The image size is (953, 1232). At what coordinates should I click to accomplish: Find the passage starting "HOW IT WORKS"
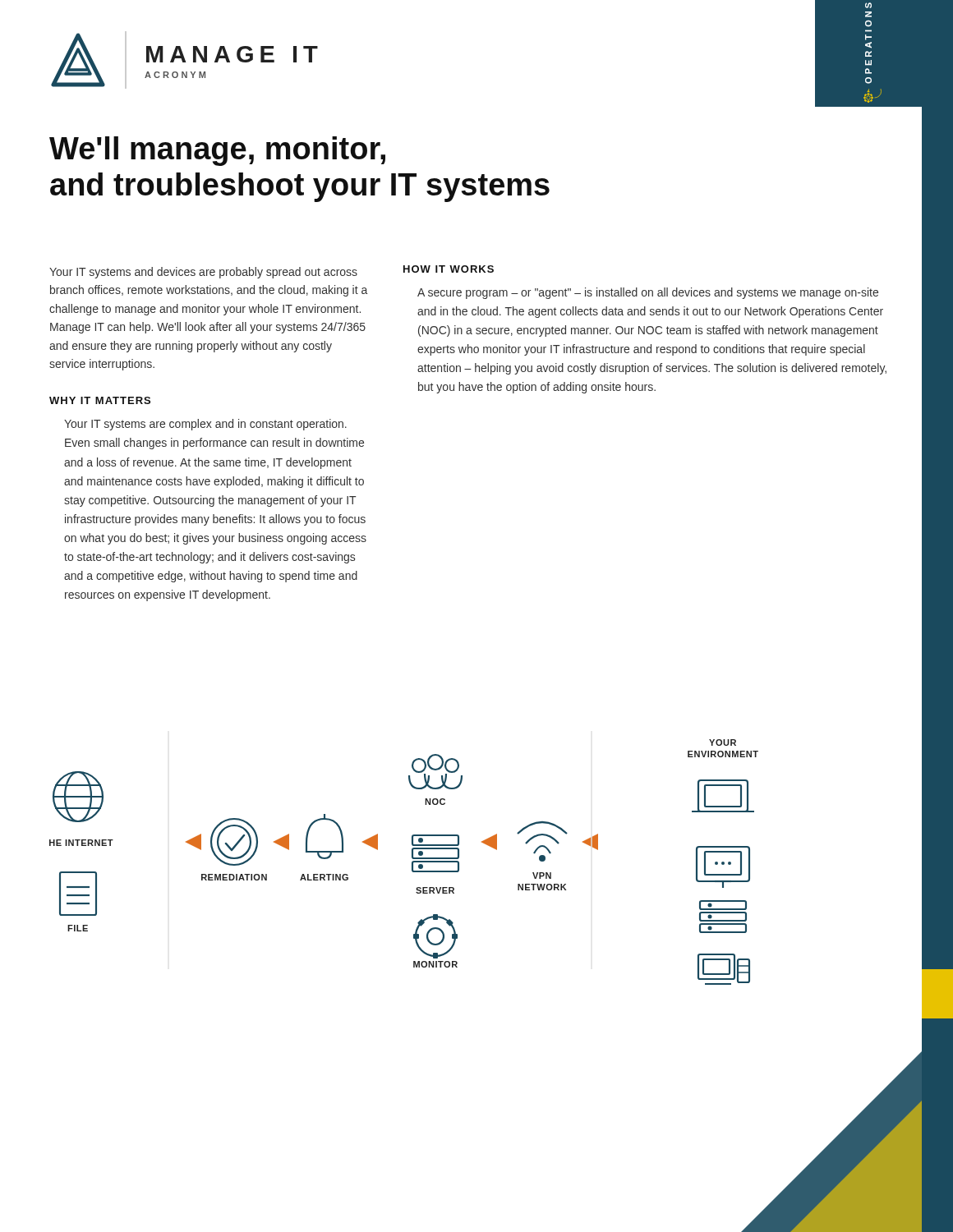click(449, 269)
